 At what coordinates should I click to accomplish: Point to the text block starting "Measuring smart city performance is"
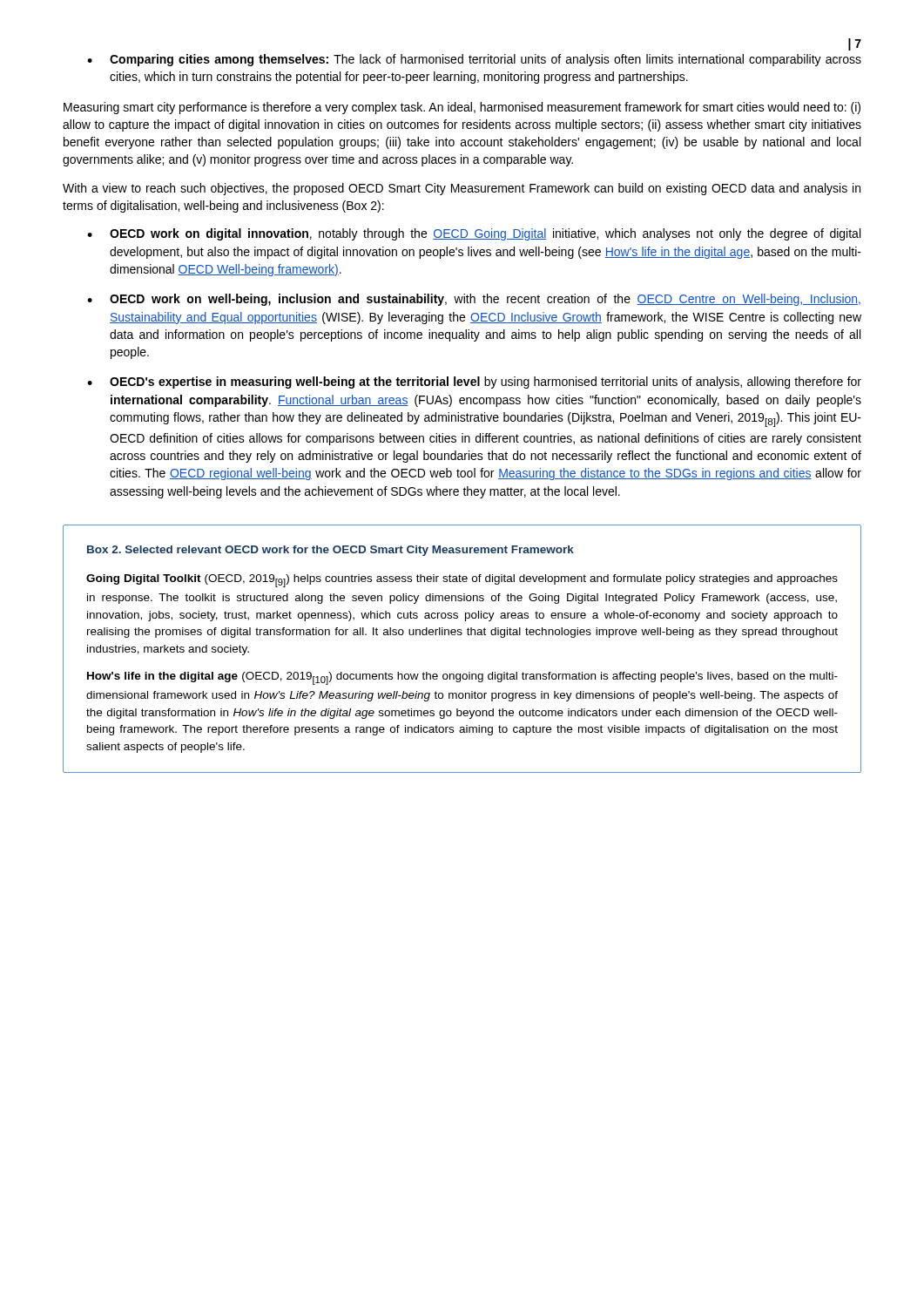pos(462,133)
